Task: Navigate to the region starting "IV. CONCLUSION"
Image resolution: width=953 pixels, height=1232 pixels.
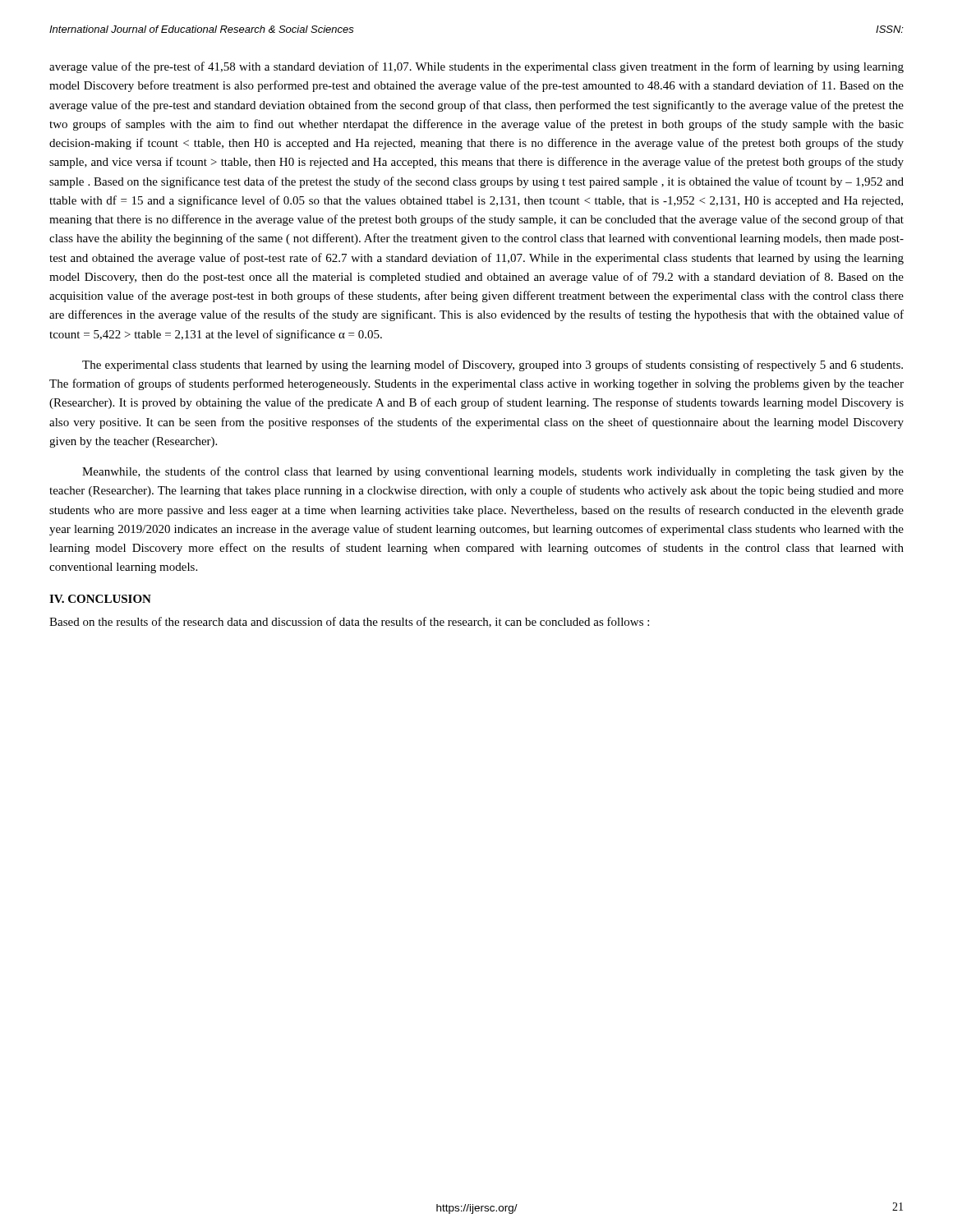Action: [100, 598]
